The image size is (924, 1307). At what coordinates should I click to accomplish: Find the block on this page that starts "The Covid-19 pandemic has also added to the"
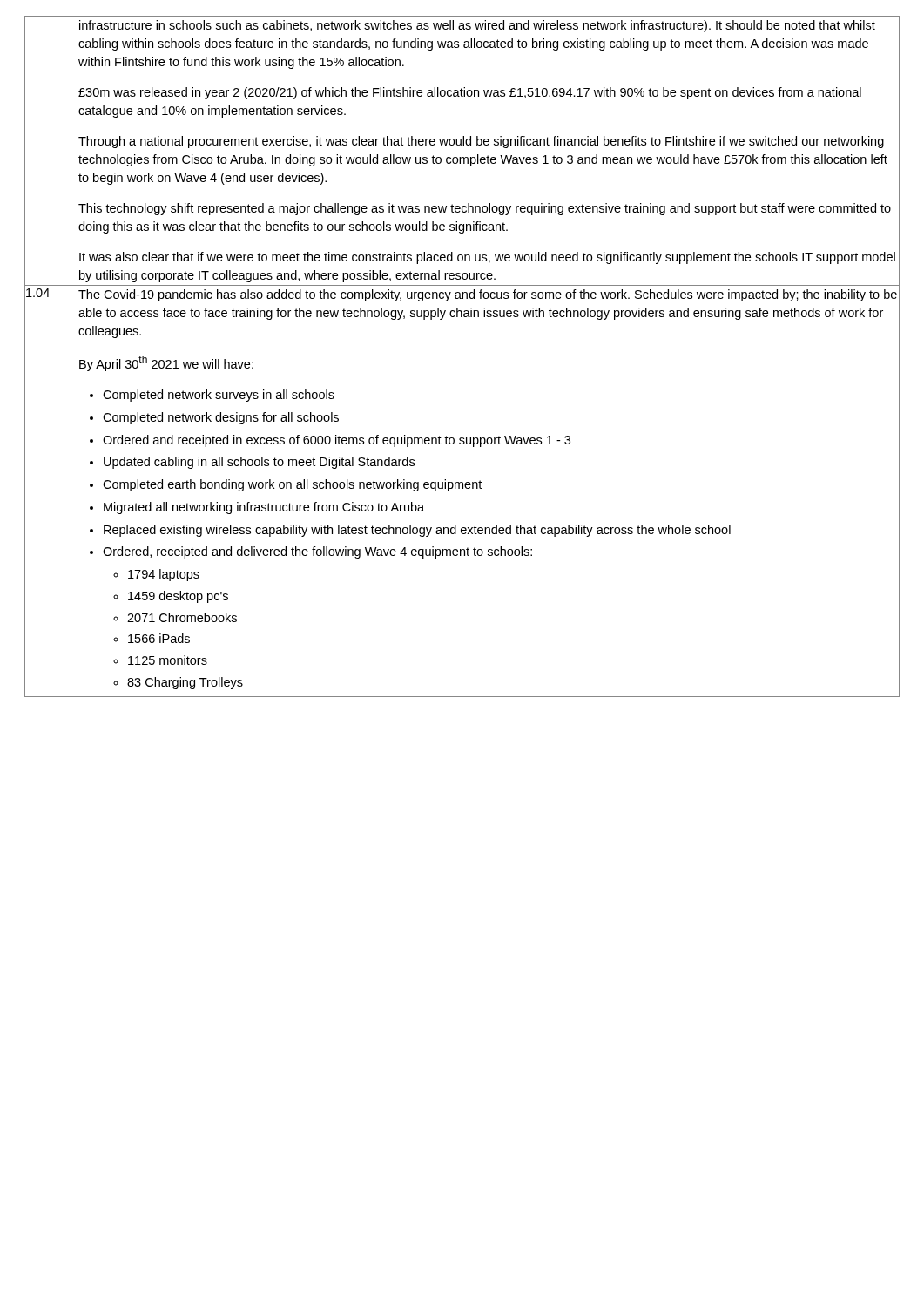[x=488, y=313]
